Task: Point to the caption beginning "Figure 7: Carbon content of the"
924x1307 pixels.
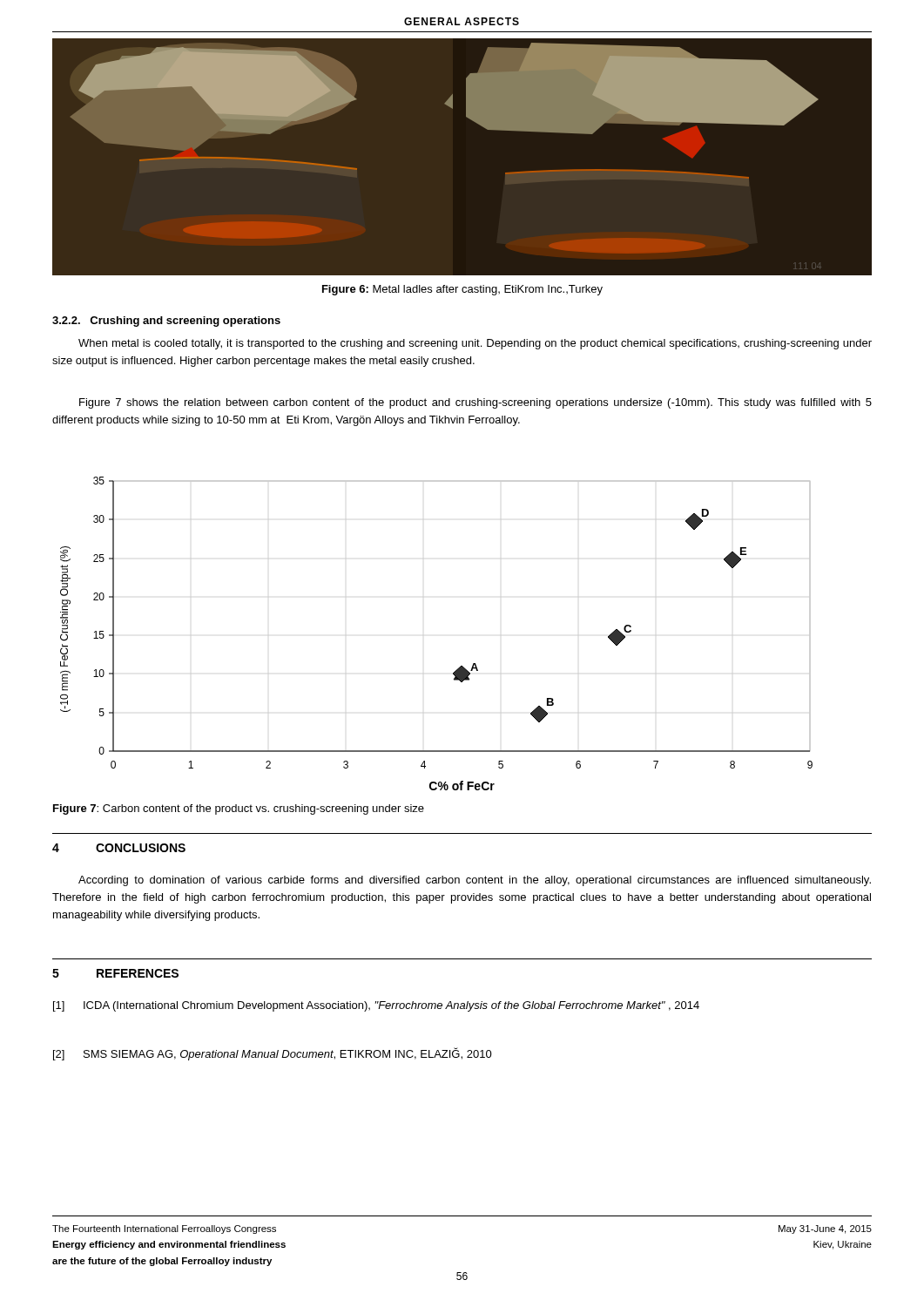Action: [x=238, y=808]
